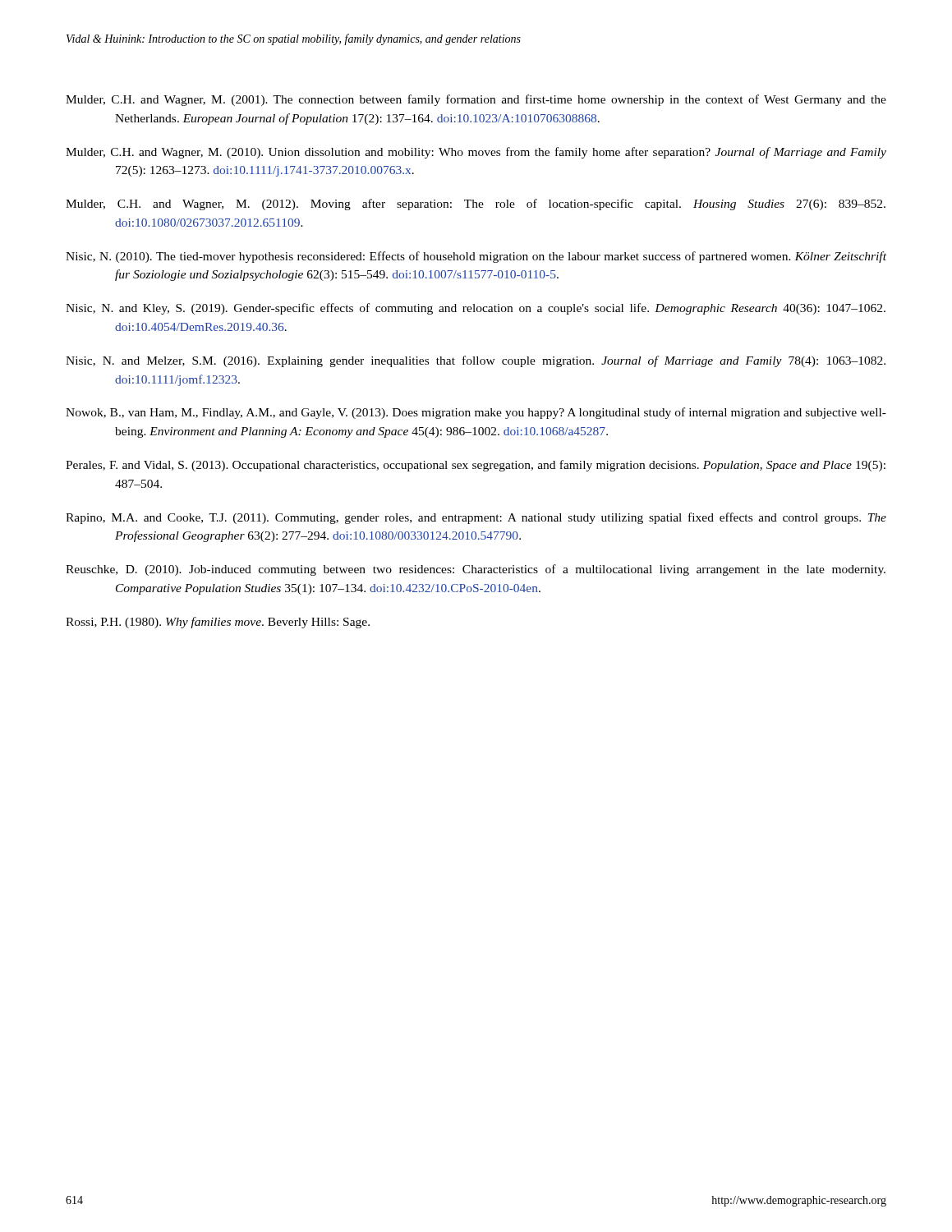Click on the text block starting "Rapino, M.A. and Cooke, T.J."
The width and height of the screenshot is (952, 1232).
point(476,527)
